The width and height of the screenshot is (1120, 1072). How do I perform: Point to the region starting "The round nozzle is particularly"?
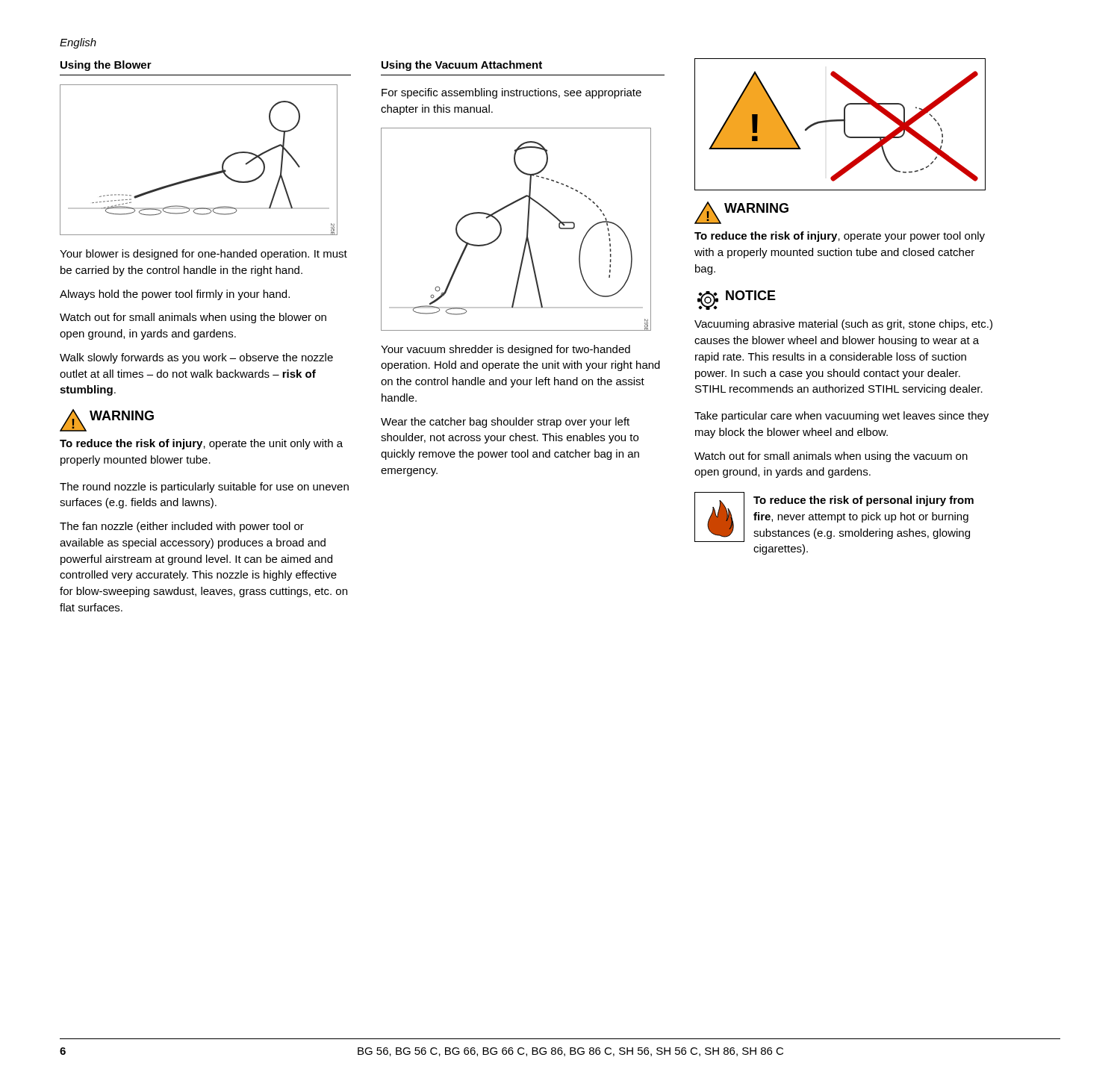pos(204,494)
